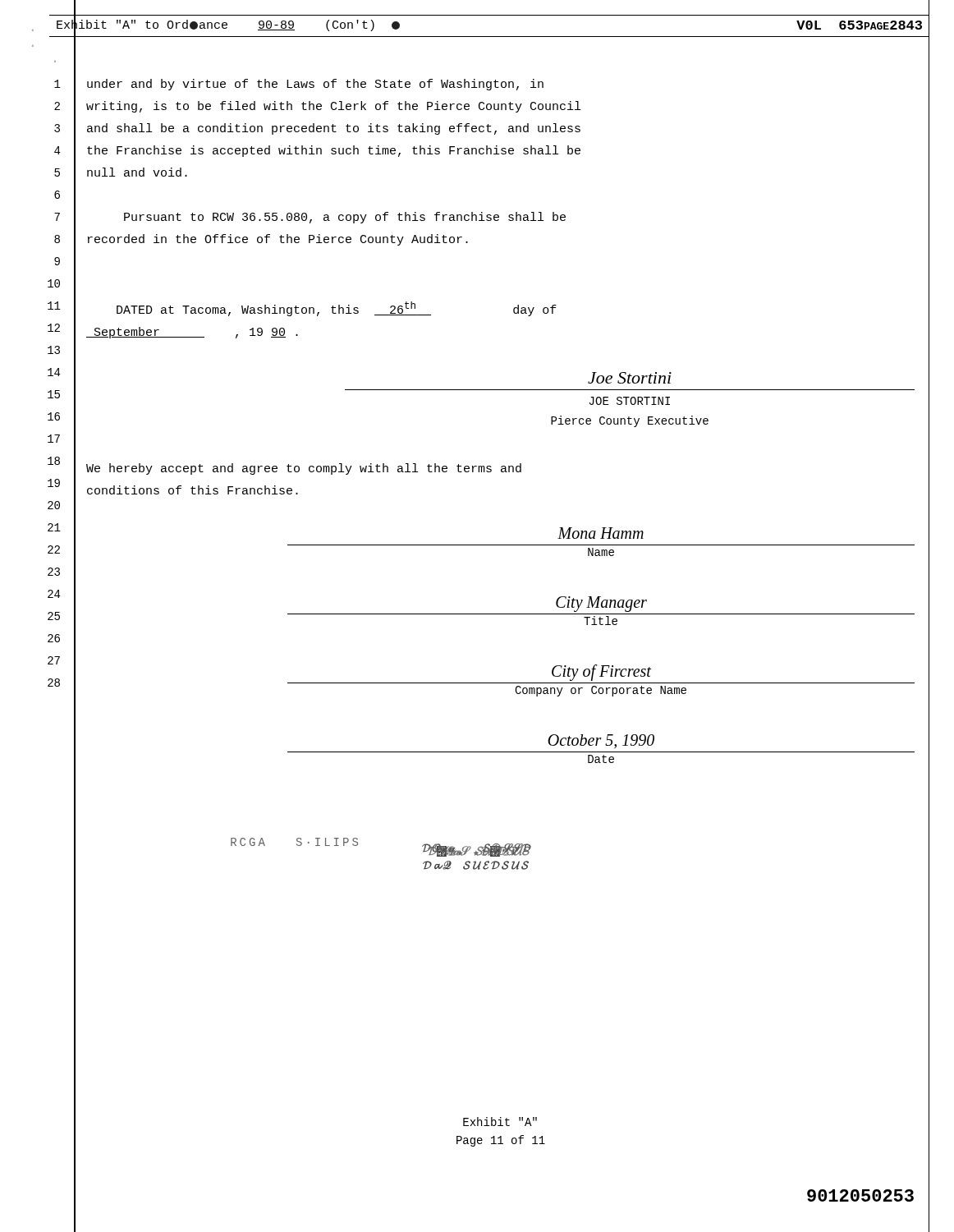The height and width of the screenshot is (1232, 954).
Task: Locate the text containing "Mona Hamm Name"
Action: click(601, 542)
